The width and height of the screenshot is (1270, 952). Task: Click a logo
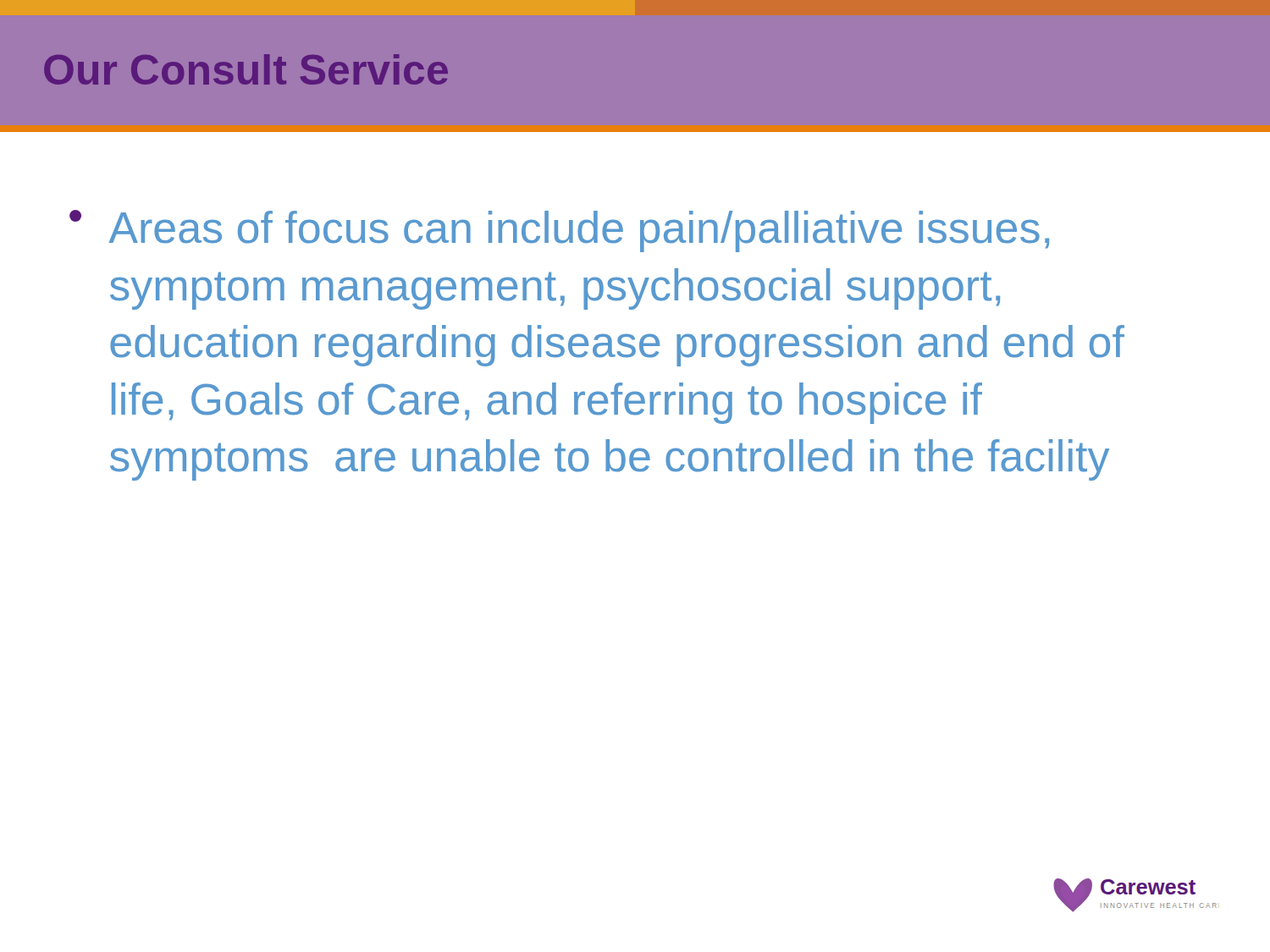(x=1135, y=893)
